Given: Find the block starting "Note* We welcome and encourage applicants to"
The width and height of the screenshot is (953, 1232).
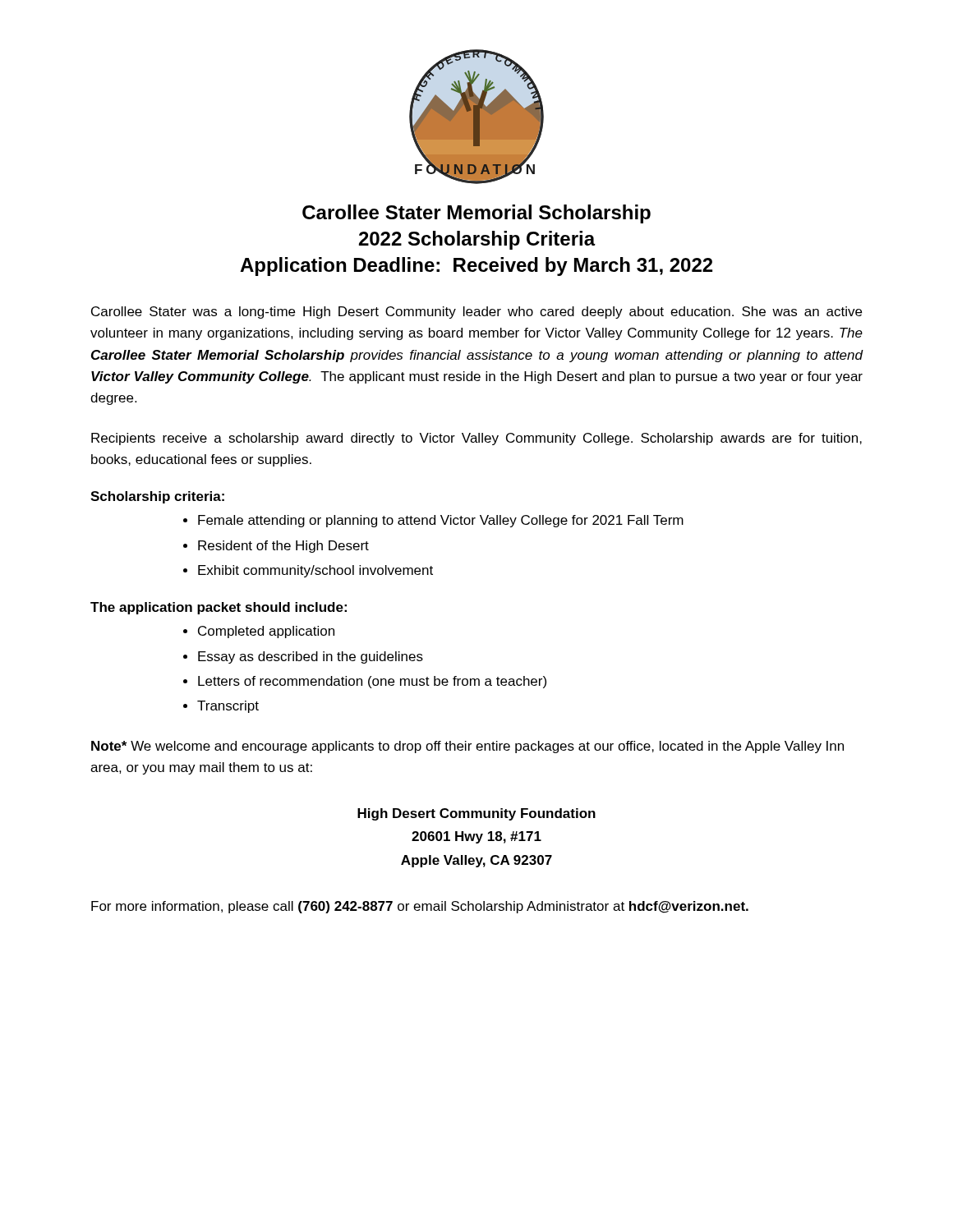Looking at the screenshot, I should [x=468, y=757].
